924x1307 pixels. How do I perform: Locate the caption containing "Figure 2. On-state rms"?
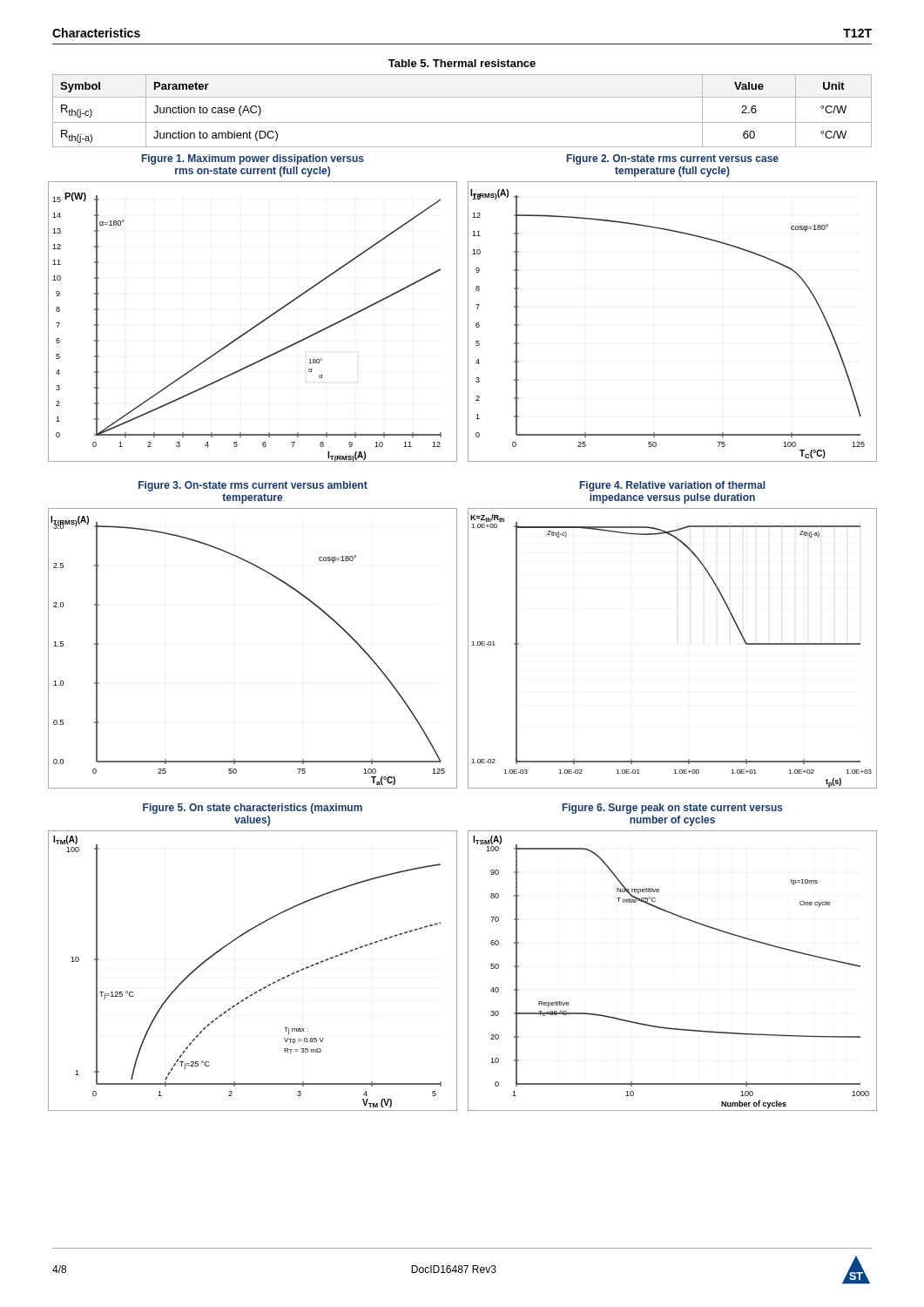point(672,165)
